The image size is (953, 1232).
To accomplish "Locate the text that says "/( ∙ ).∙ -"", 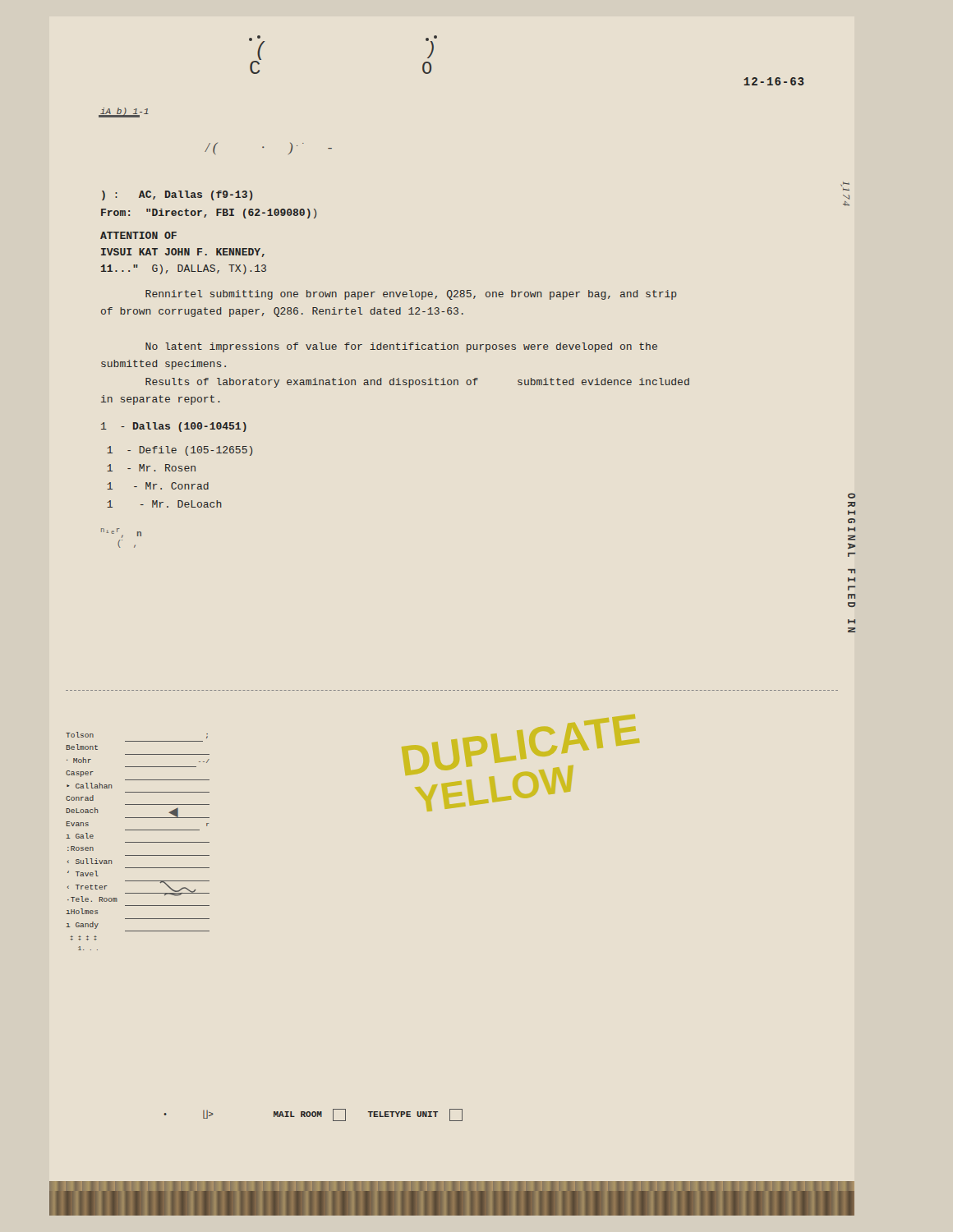I will pos(270,146).
